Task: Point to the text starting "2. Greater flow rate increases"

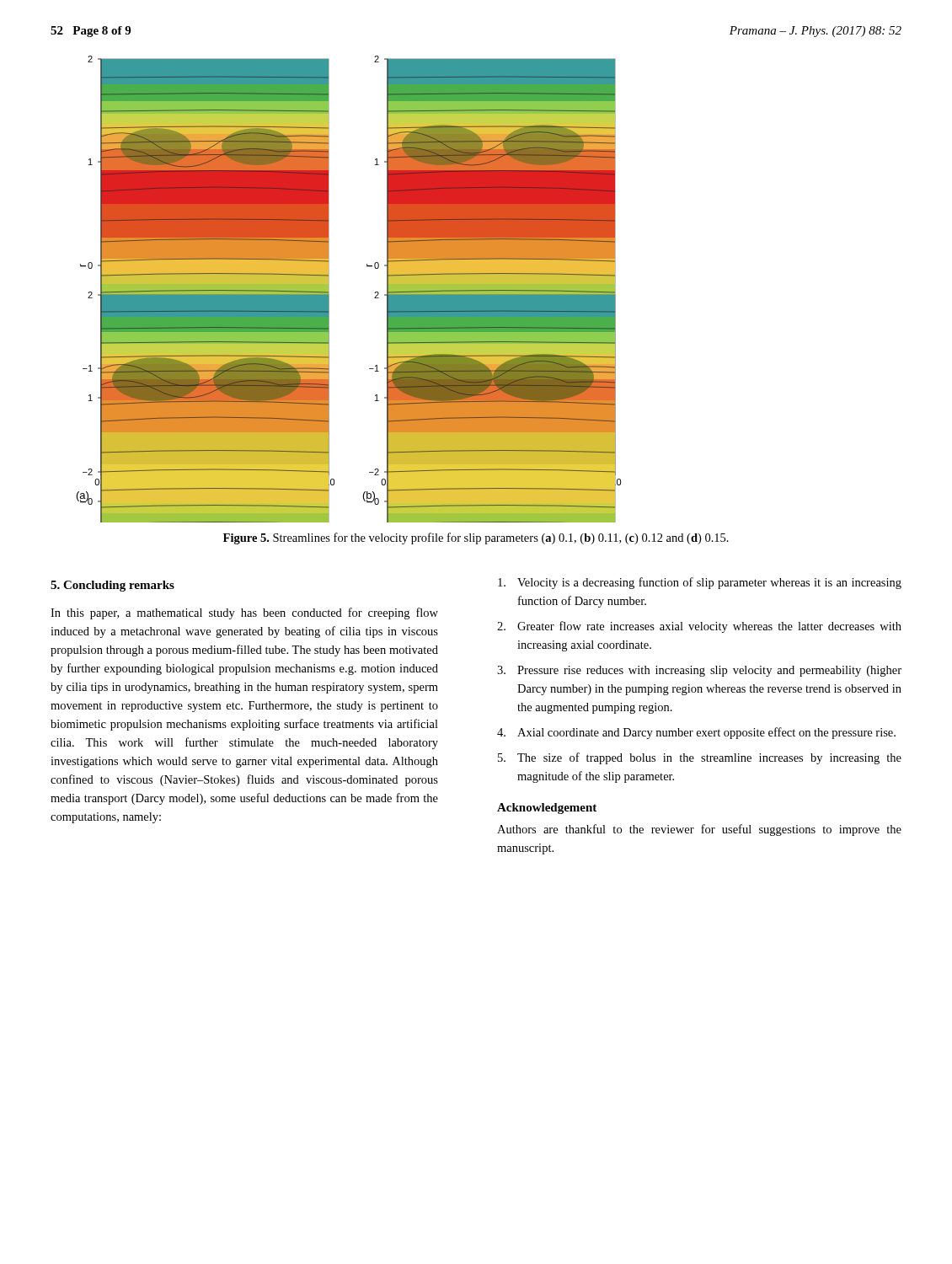Action: click(699, 635)
